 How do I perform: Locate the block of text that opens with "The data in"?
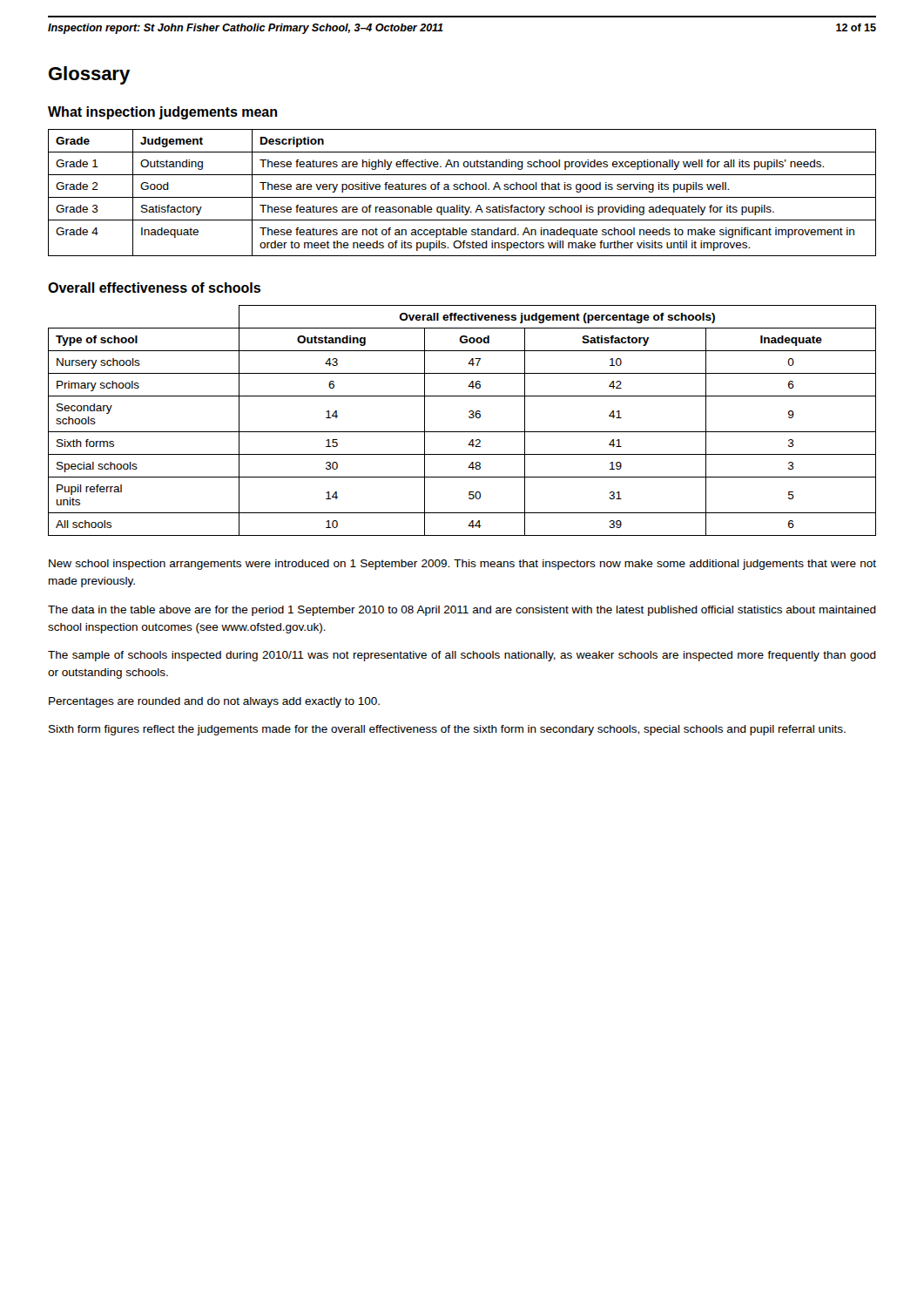click(x=462, y=618)
